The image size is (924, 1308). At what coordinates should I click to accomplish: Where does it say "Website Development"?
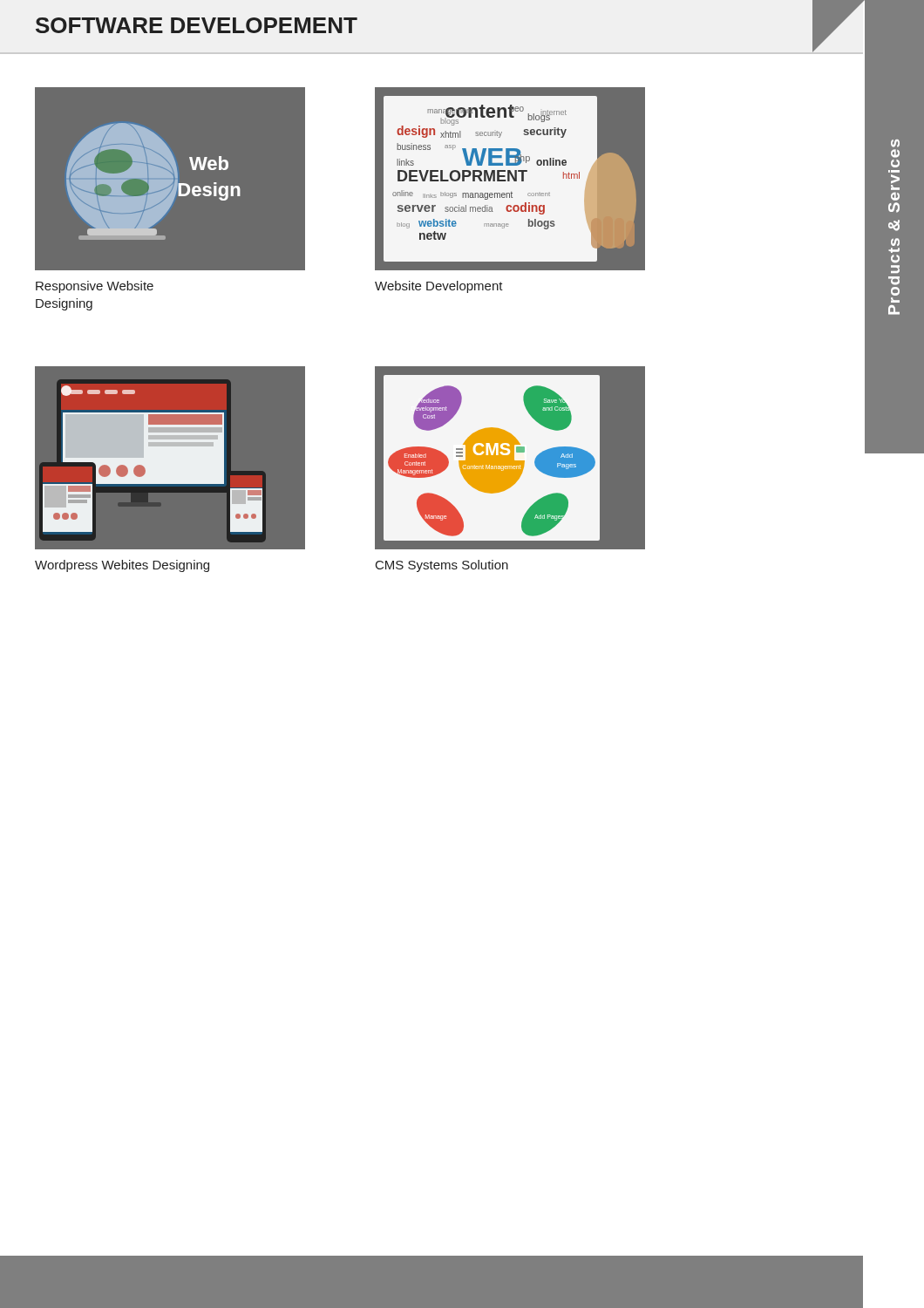(x=439, y=286)
